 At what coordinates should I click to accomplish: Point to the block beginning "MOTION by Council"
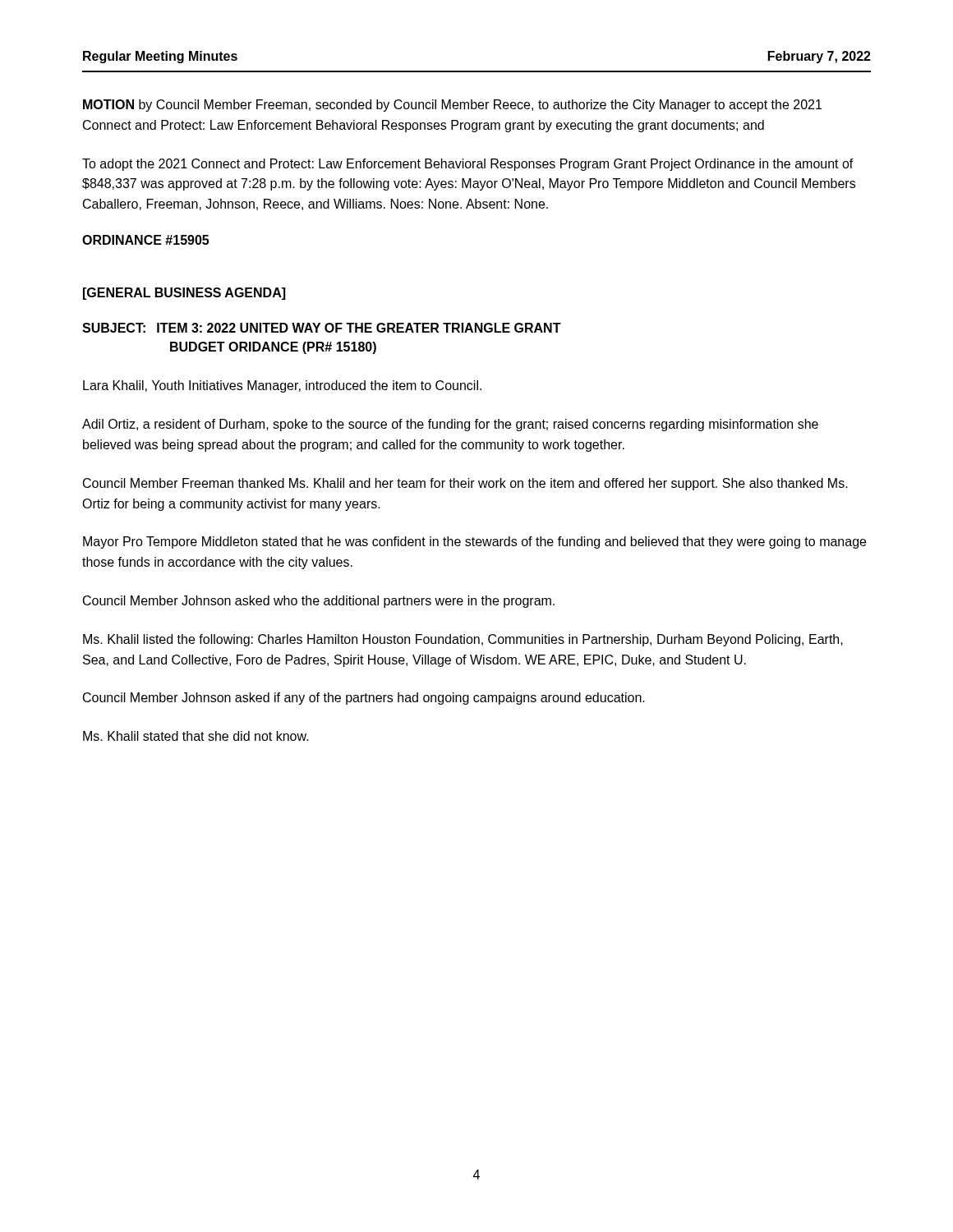(x=452, y=115)
